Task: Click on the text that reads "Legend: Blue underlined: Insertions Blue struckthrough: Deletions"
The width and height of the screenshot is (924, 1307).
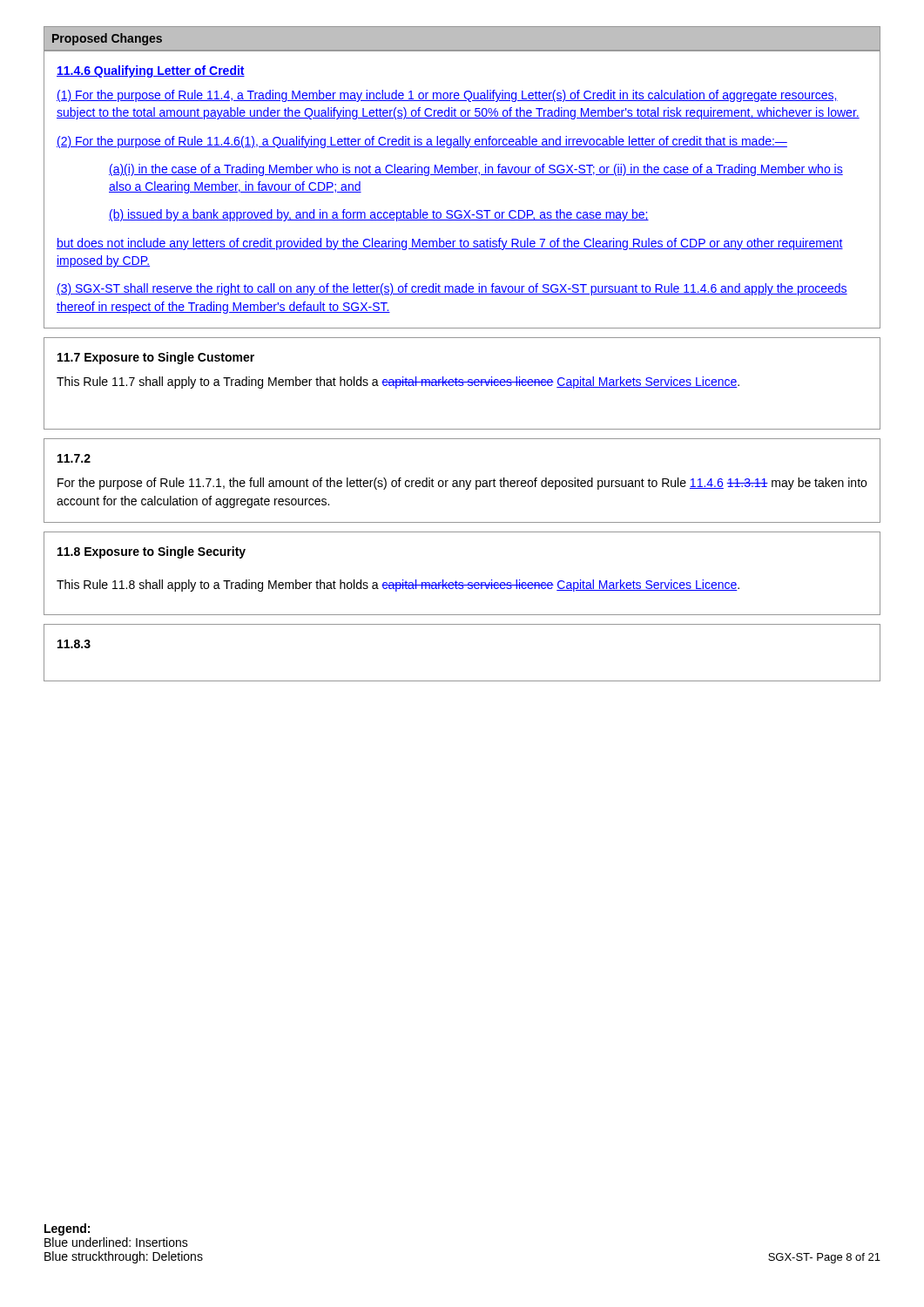Action: click(x=123, y=1243)
